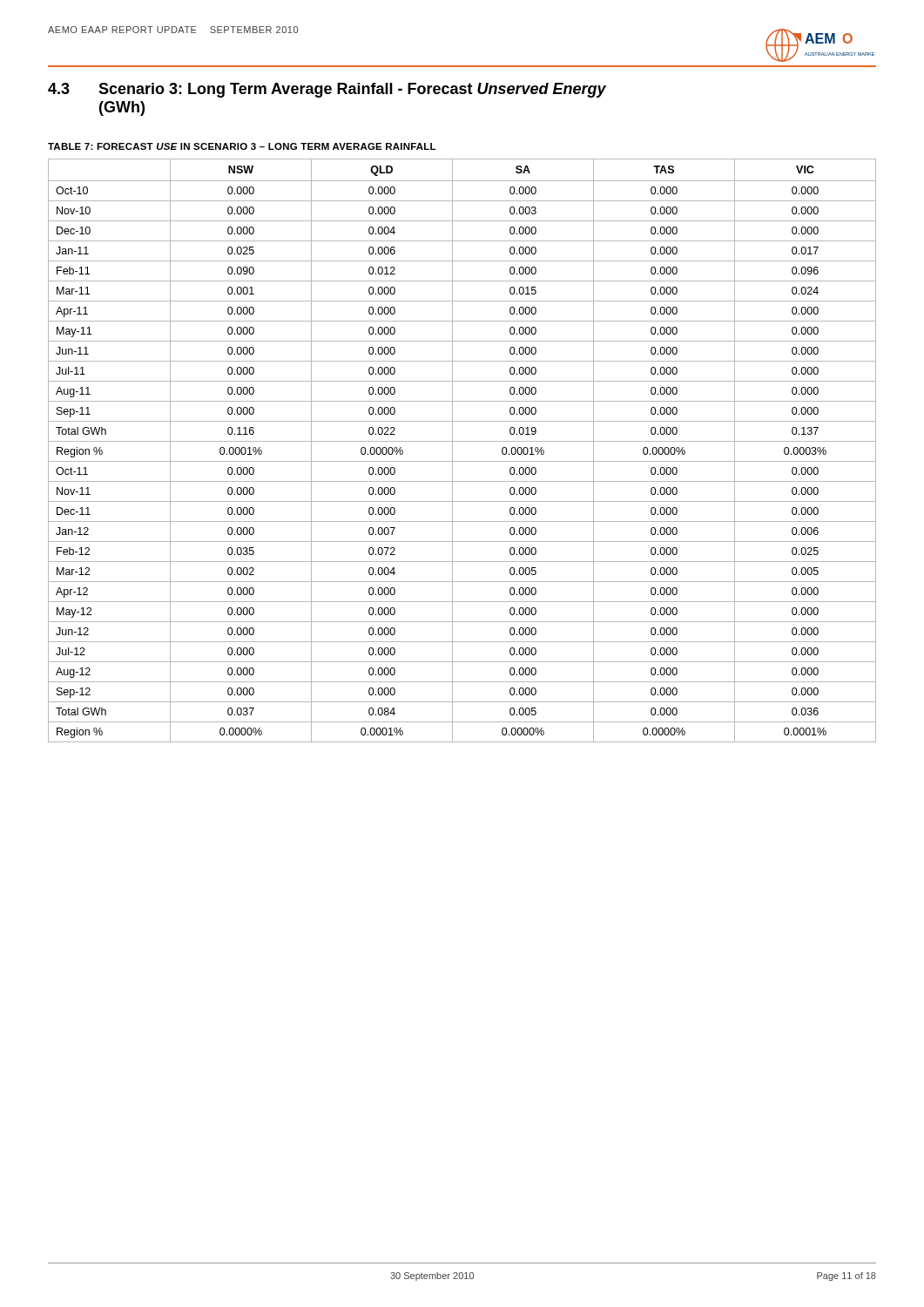Click on the table containing "Total GWh"

coord(462,450)
